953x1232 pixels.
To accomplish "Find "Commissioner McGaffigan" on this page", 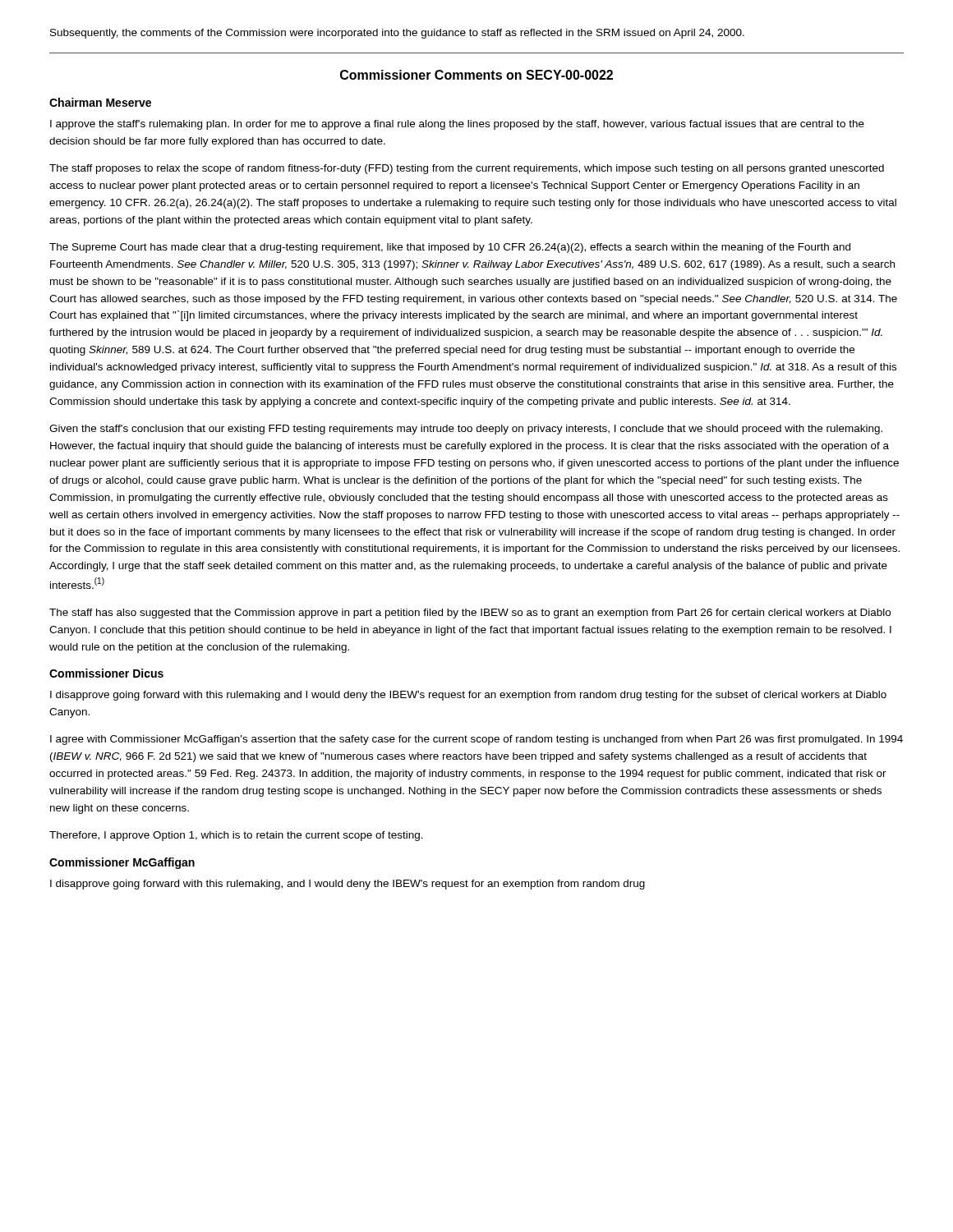I will pyautogui.click(x=122, y=862).
